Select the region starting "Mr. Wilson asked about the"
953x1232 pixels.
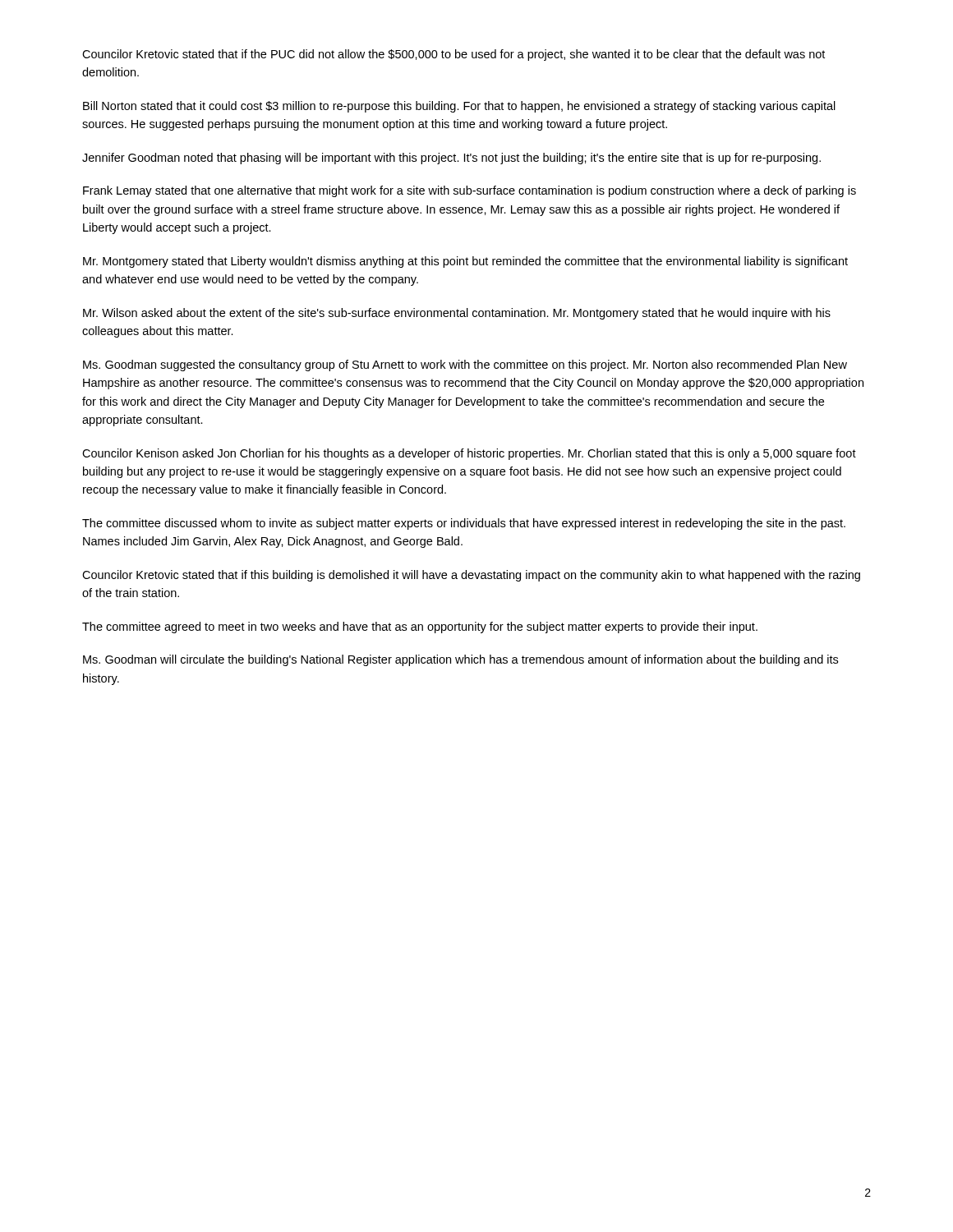(456, 322)
